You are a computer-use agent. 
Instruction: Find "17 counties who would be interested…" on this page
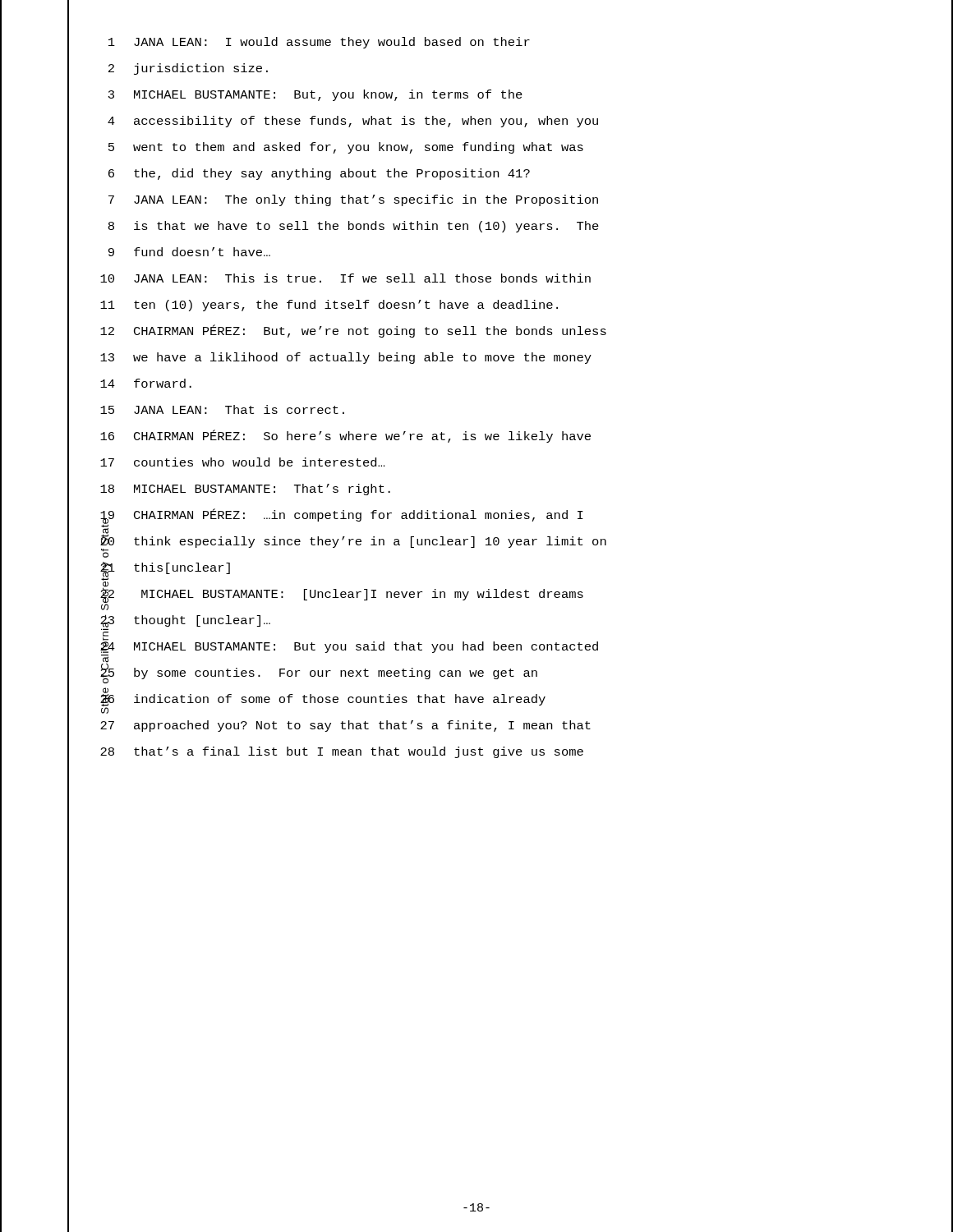242,462
